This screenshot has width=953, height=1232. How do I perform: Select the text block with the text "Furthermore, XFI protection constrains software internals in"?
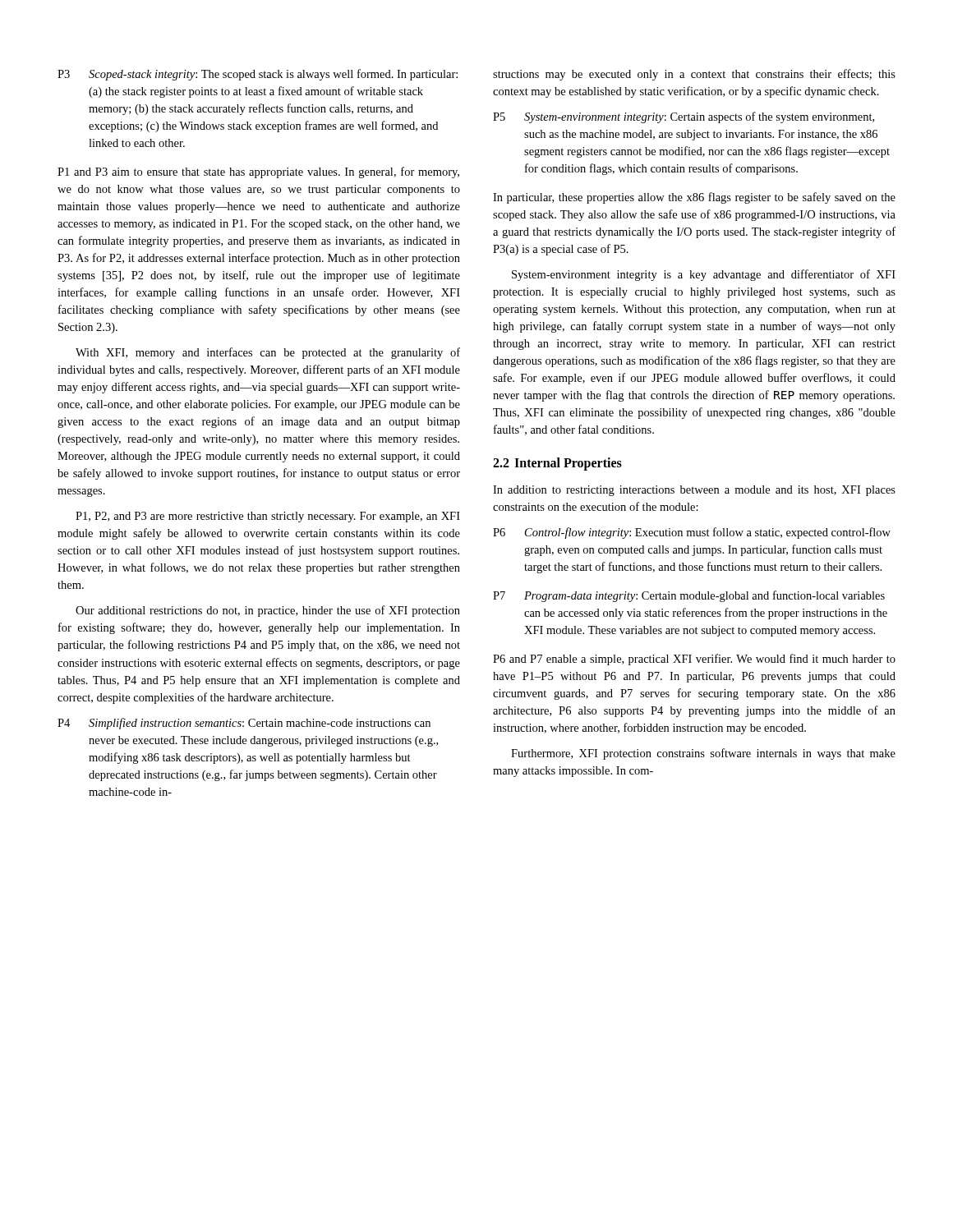tap(694, 762)
